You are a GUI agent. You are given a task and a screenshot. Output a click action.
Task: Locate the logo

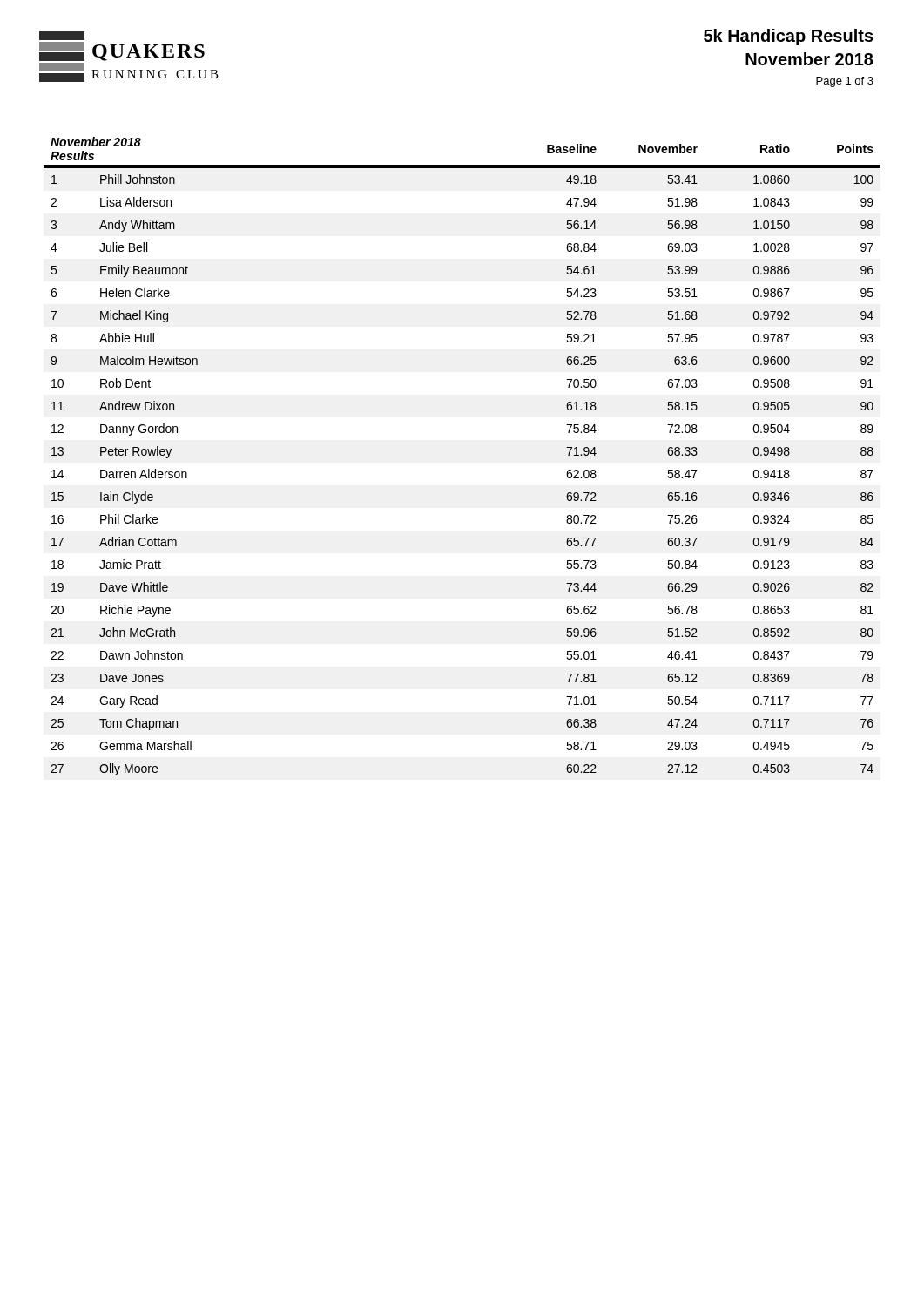(131, 63)
